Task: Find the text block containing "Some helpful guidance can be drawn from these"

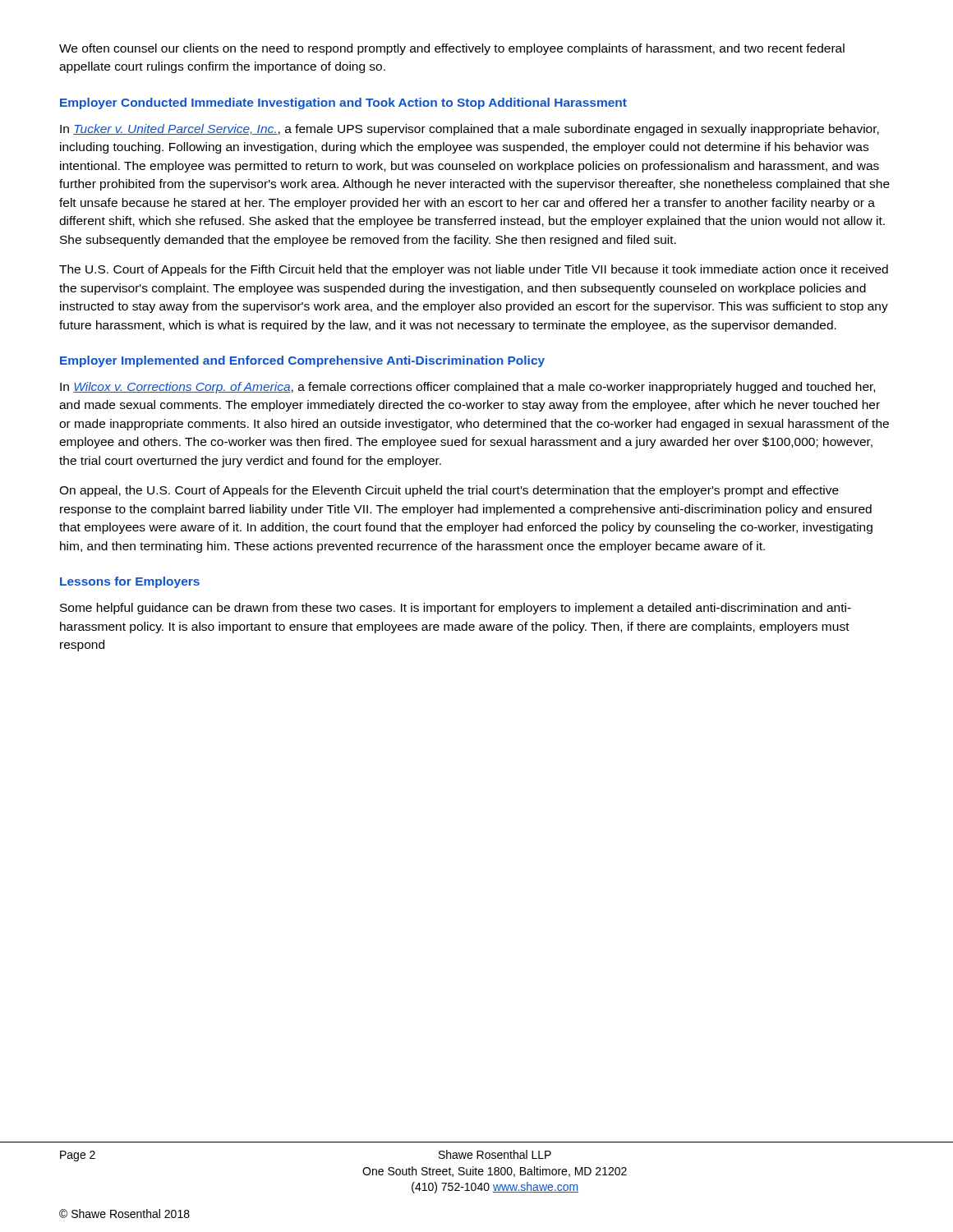Action: [x=455, y=626]
